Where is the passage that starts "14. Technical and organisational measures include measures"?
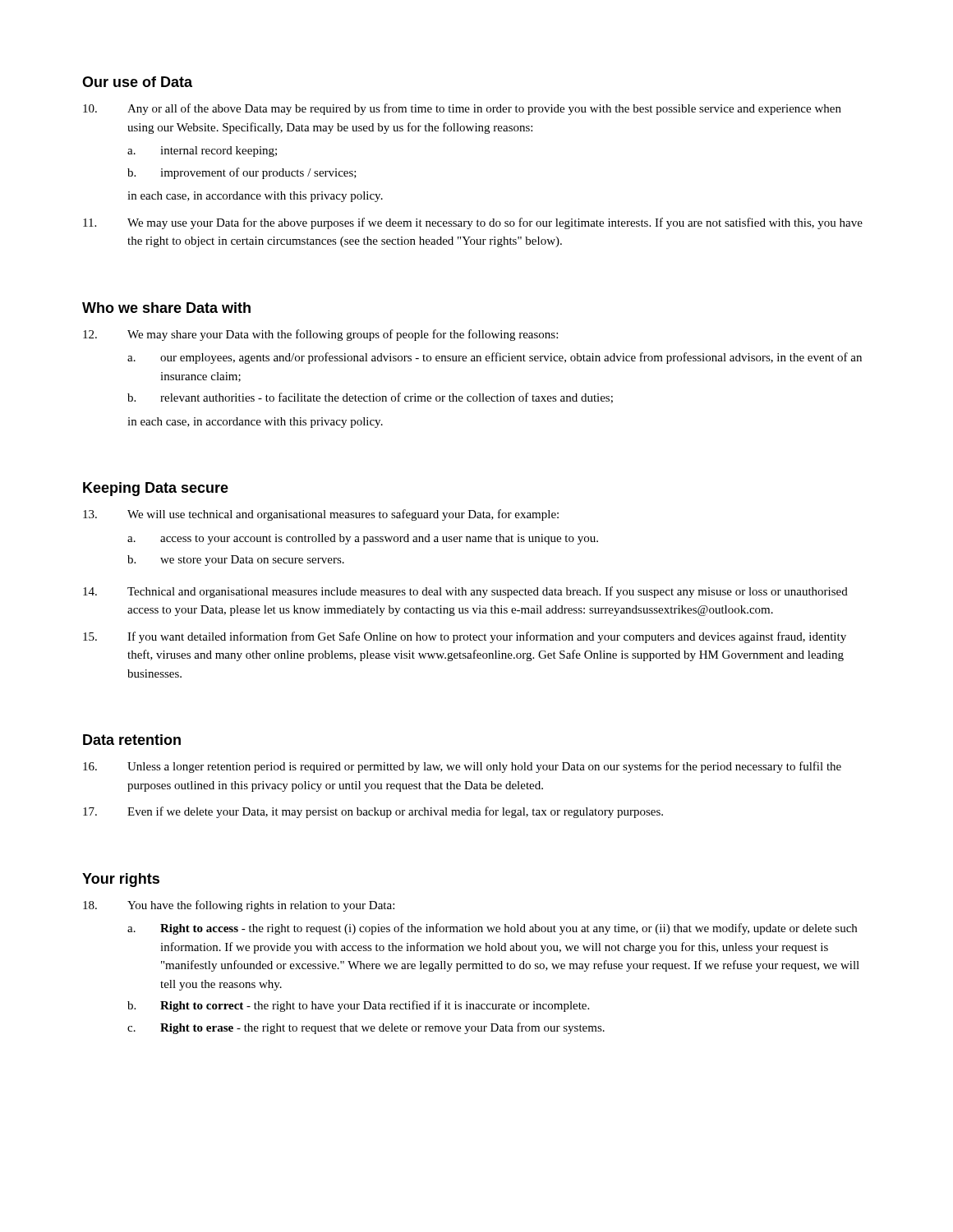The width and height of the screenshot is (953, 1232). point(476,600)
